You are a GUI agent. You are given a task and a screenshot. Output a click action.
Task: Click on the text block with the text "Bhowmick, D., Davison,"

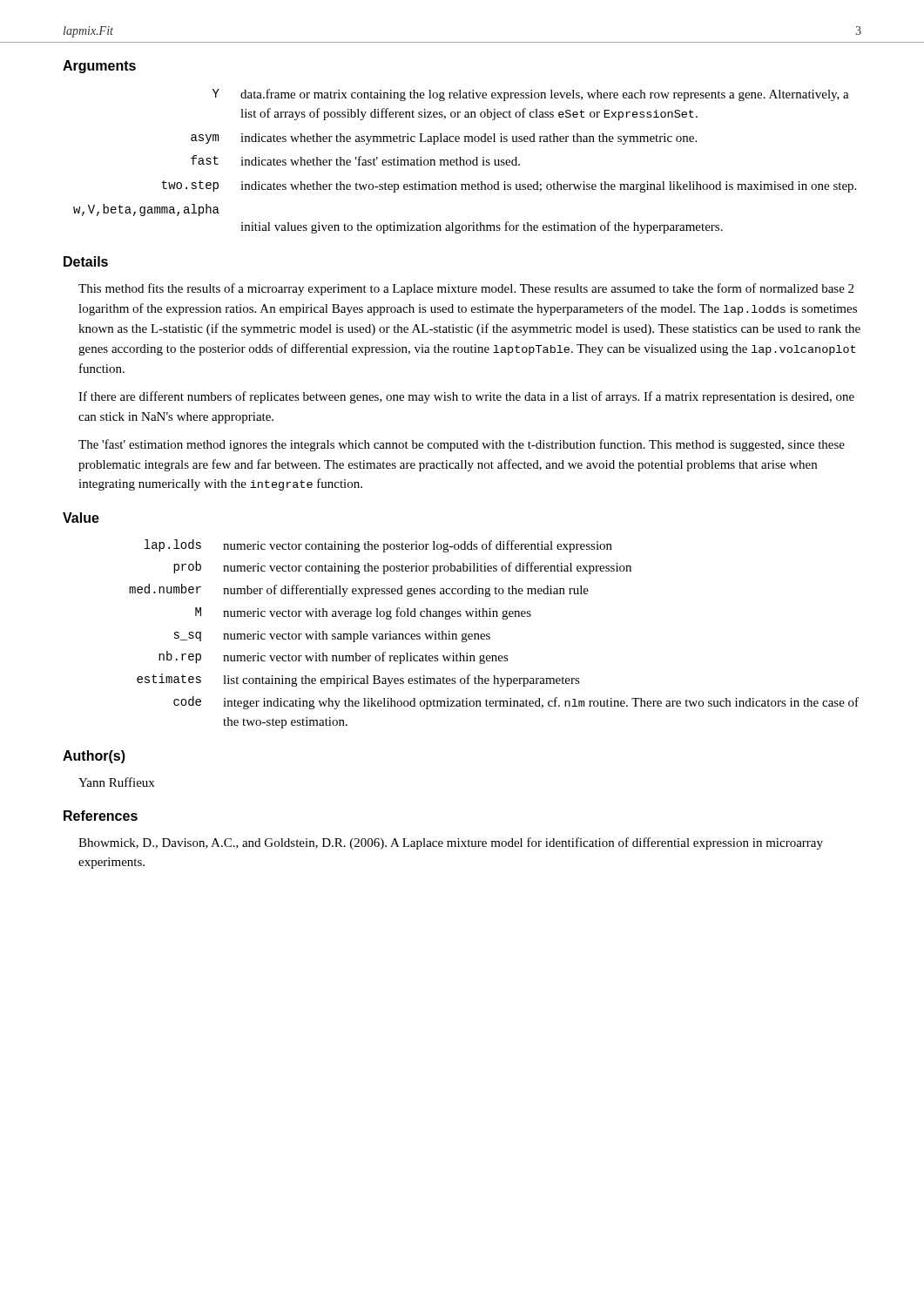451,852
